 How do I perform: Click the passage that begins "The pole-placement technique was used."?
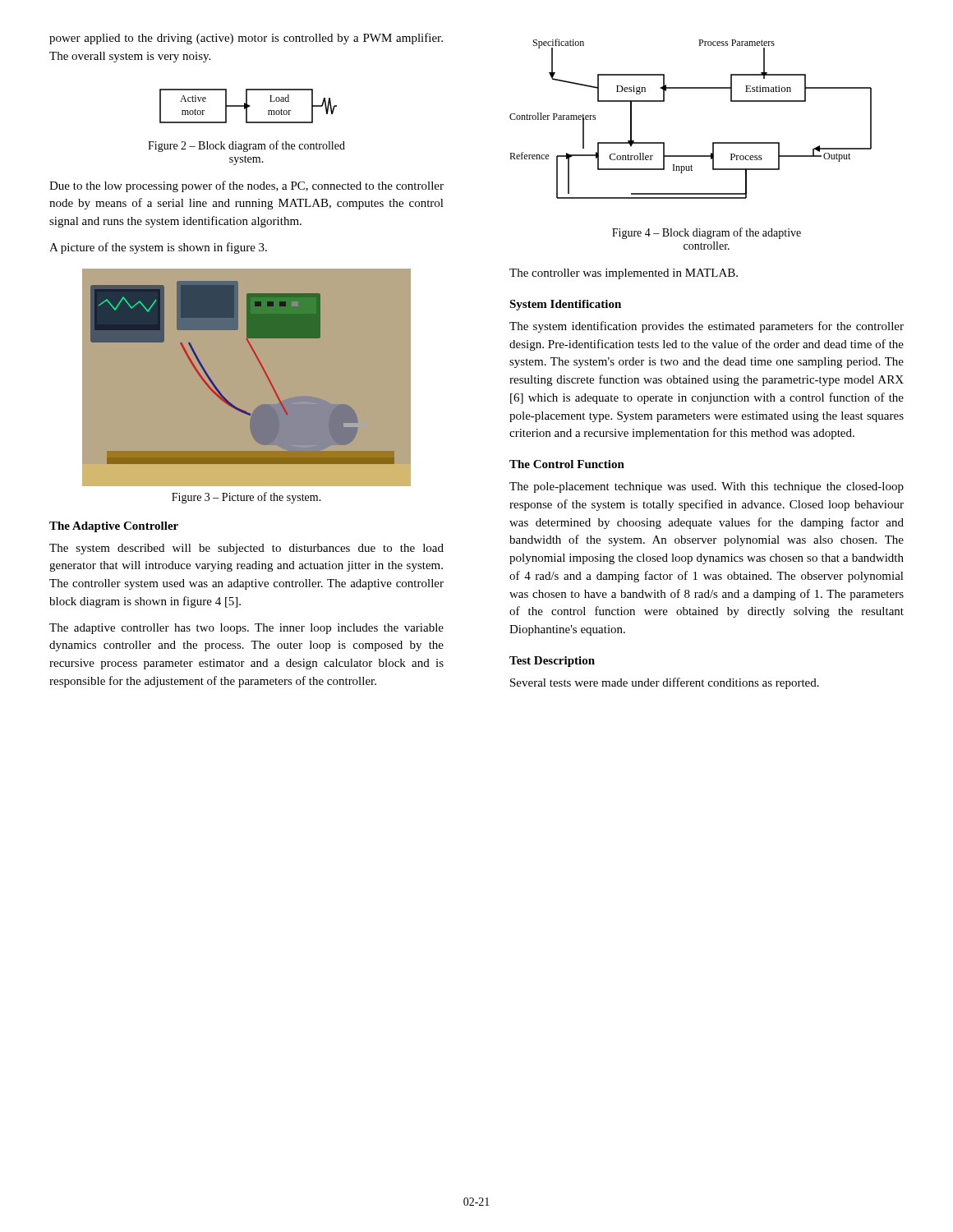[x=707, y=558]
